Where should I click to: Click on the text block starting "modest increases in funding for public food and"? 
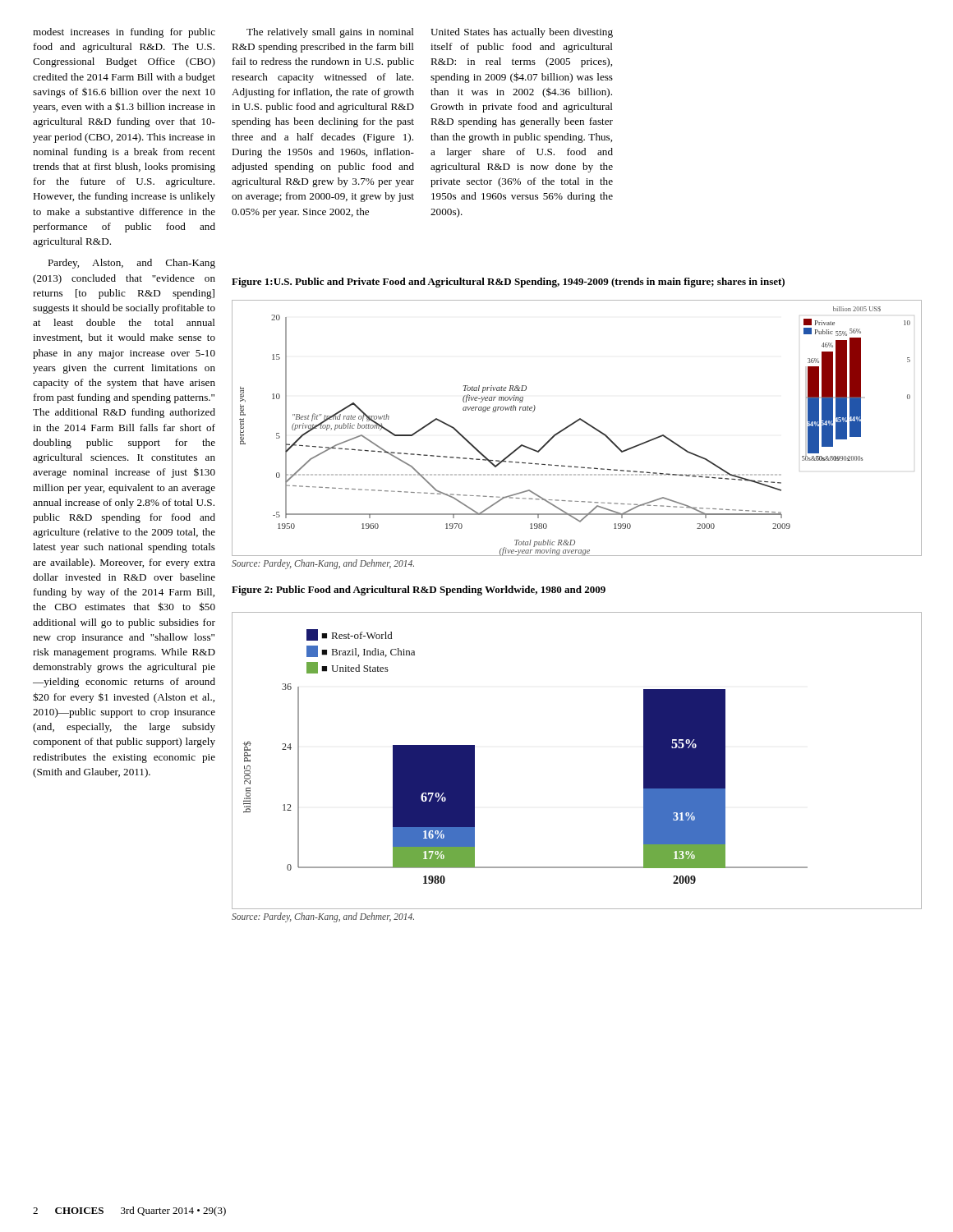(124, 402)
